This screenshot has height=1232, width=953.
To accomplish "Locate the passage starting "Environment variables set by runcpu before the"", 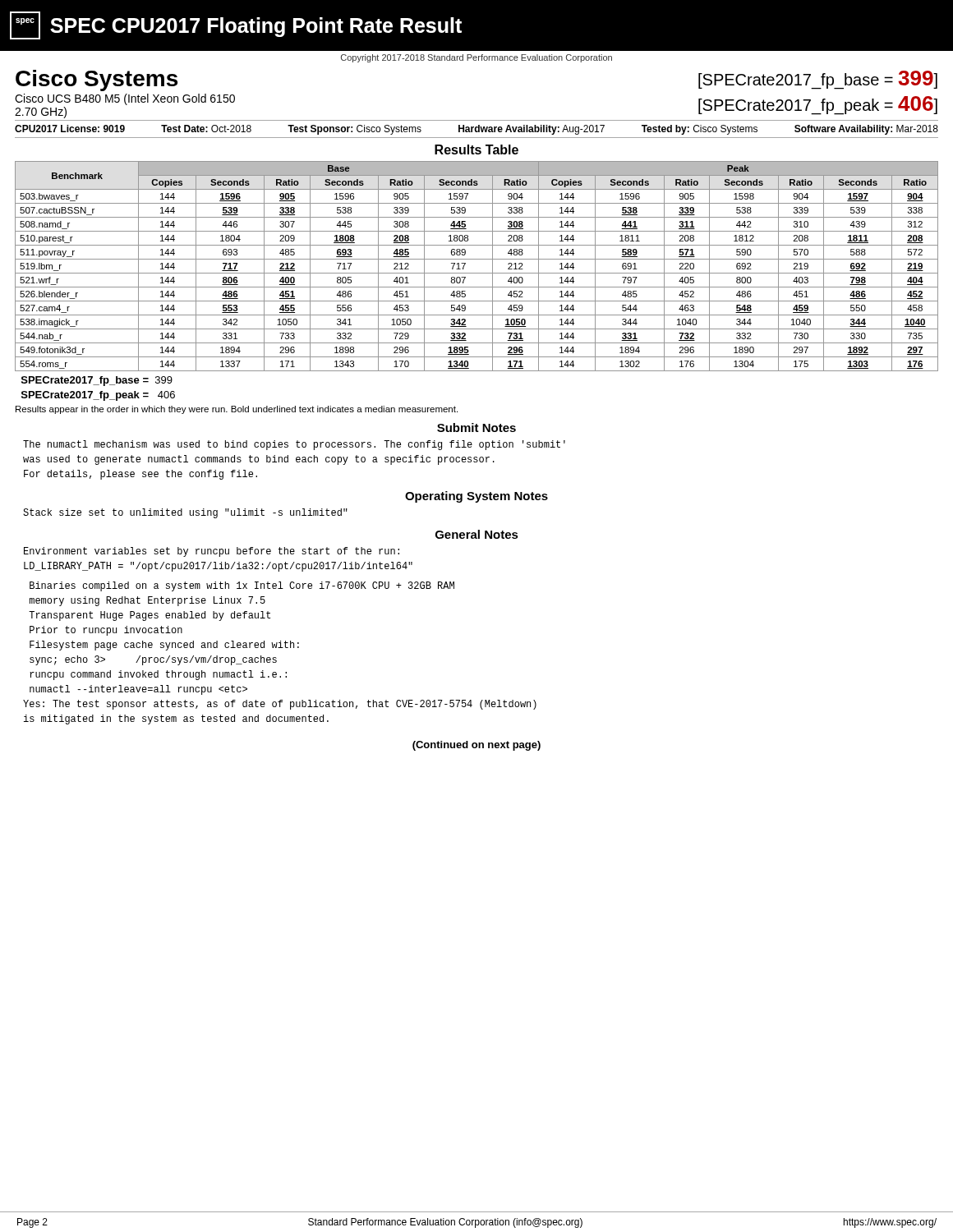I will coord(218,559).
